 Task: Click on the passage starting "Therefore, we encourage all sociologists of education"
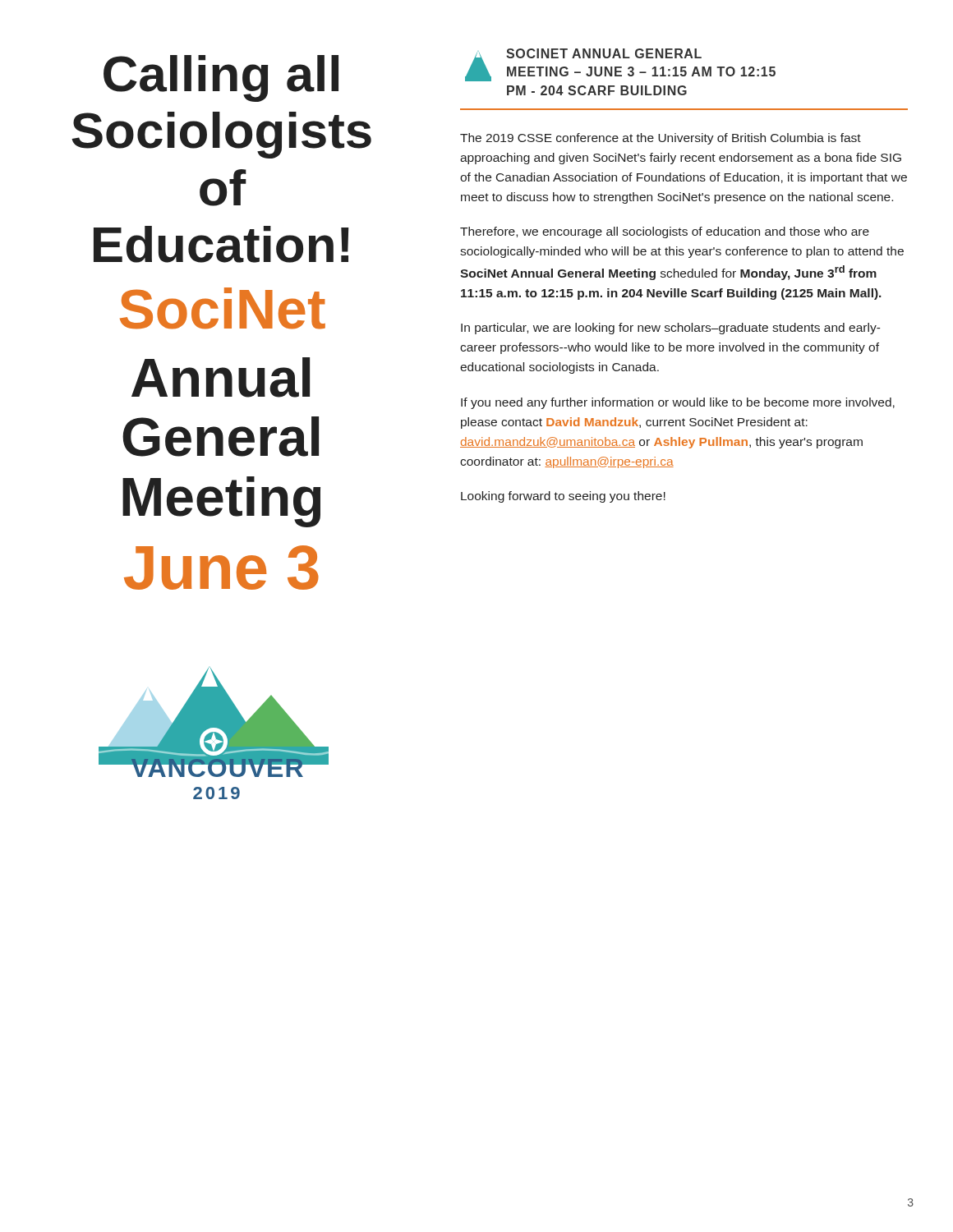click(x=682, y=262)
